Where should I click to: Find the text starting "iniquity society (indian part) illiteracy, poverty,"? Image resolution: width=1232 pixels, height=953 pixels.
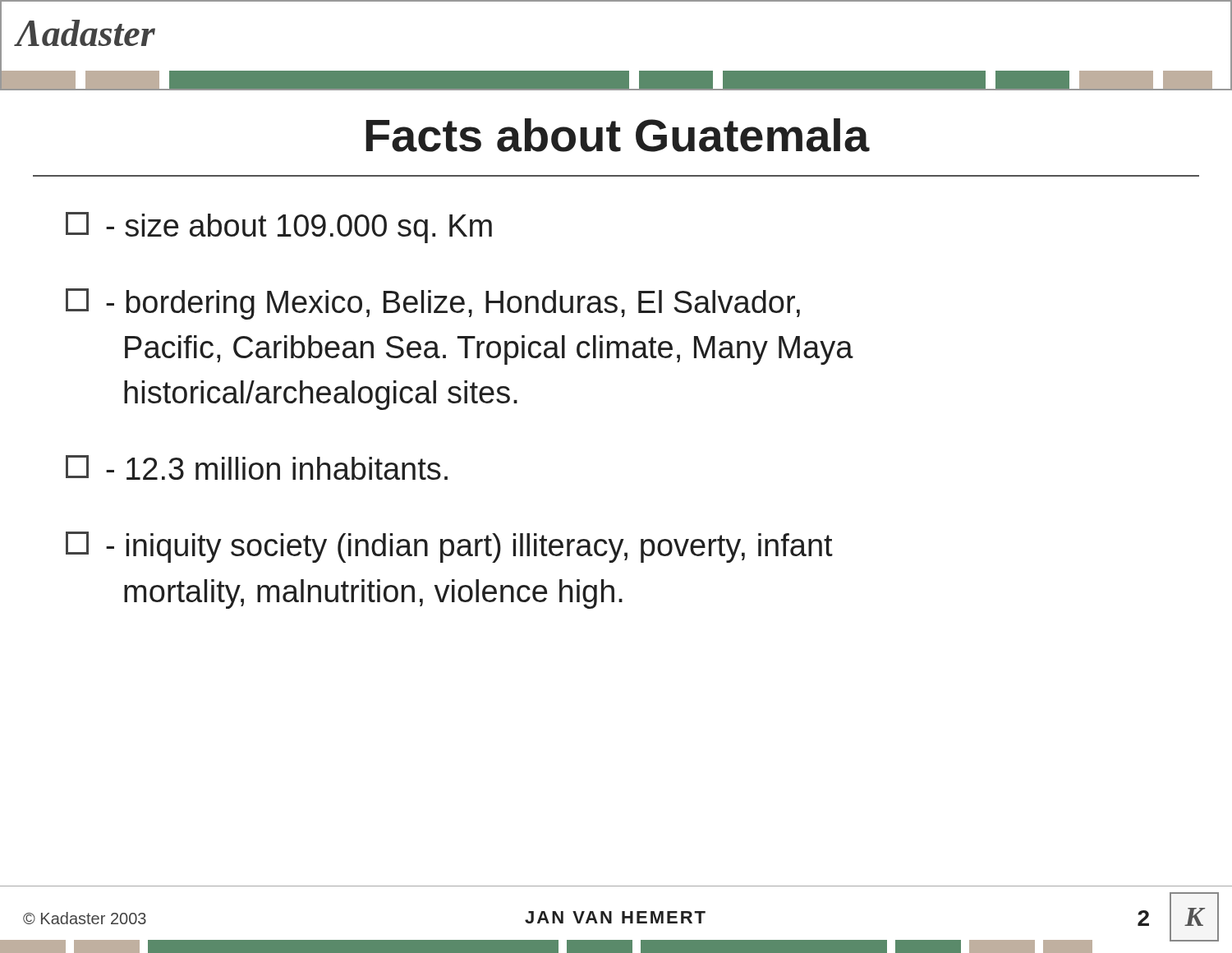click(449, 569)
